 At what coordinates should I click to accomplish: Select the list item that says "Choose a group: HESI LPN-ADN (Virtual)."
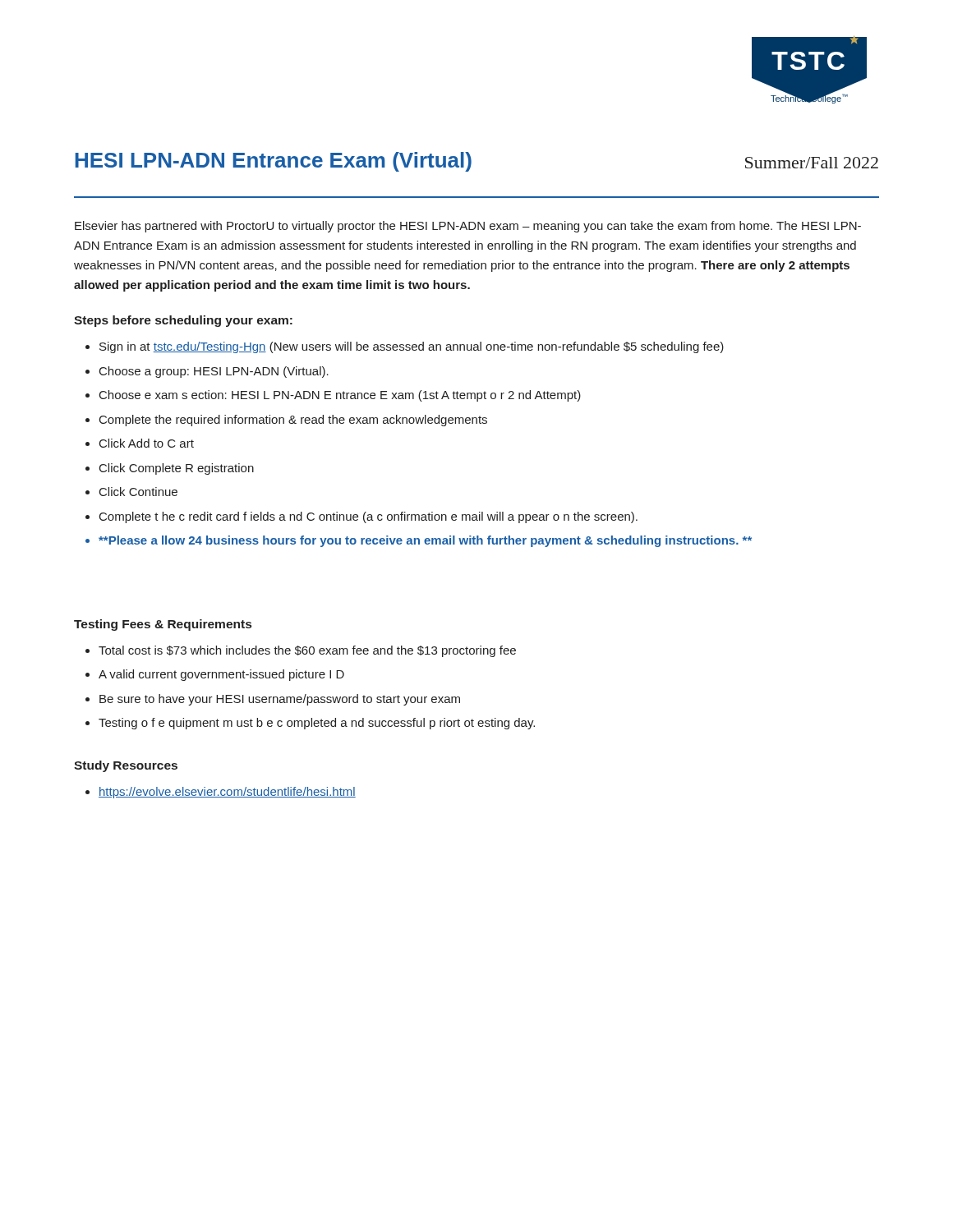pyautogui.click(x=214, y=370)
